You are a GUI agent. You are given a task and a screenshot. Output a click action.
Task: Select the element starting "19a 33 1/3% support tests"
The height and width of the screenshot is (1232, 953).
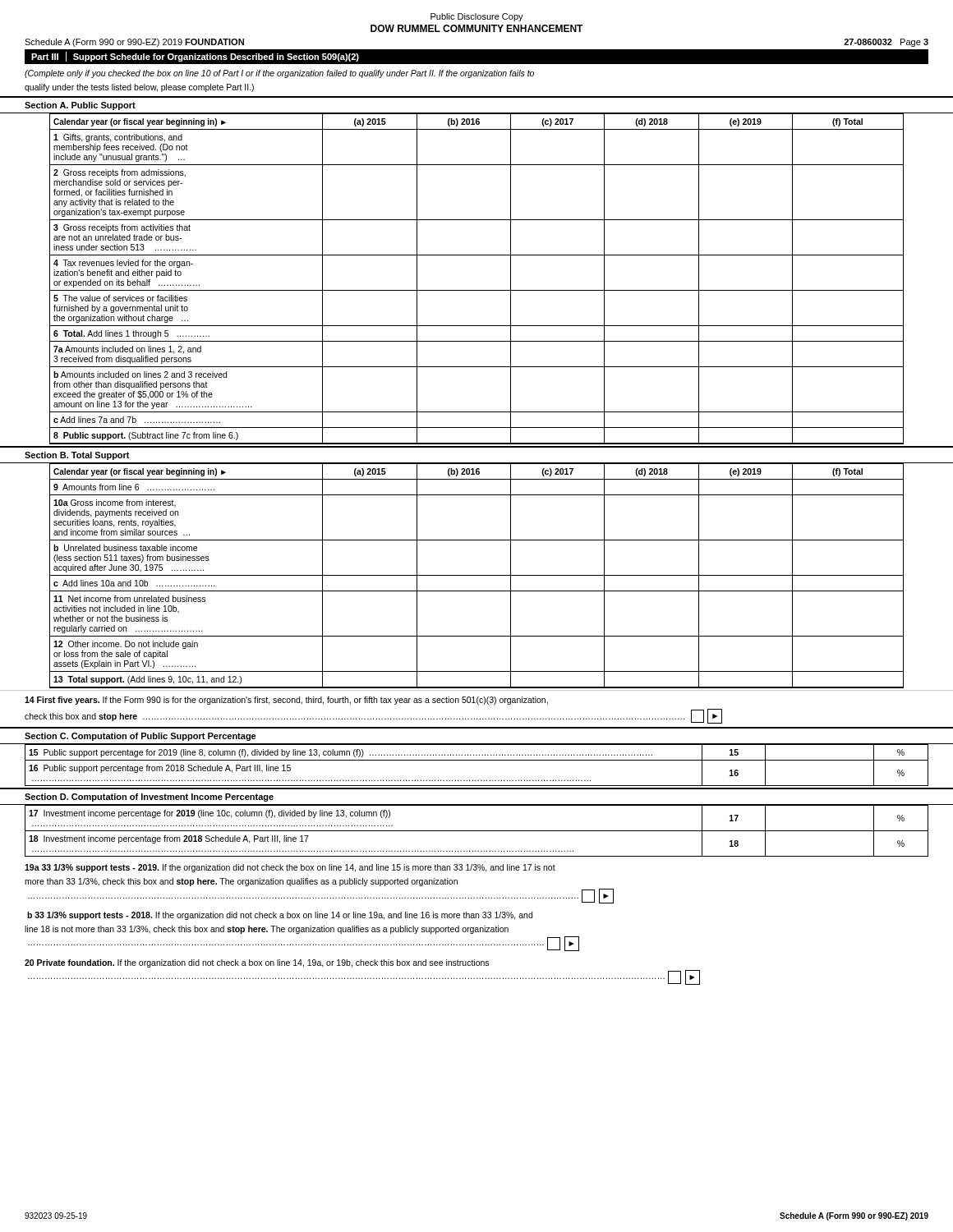319,883
